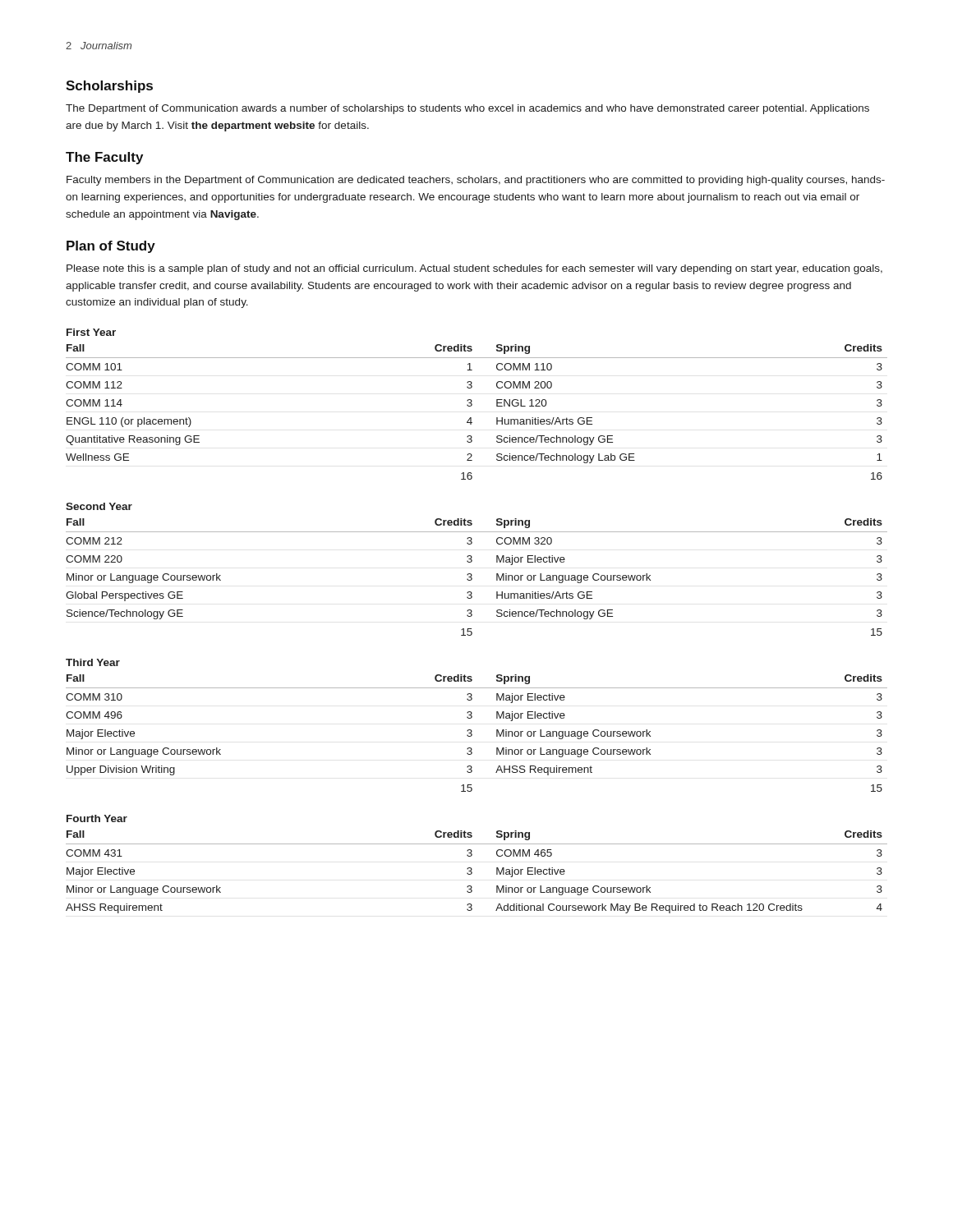Viewport: 953px width, 1232px height.
Task: Click on the section header containing "The Faculty"
Action: 104,158
